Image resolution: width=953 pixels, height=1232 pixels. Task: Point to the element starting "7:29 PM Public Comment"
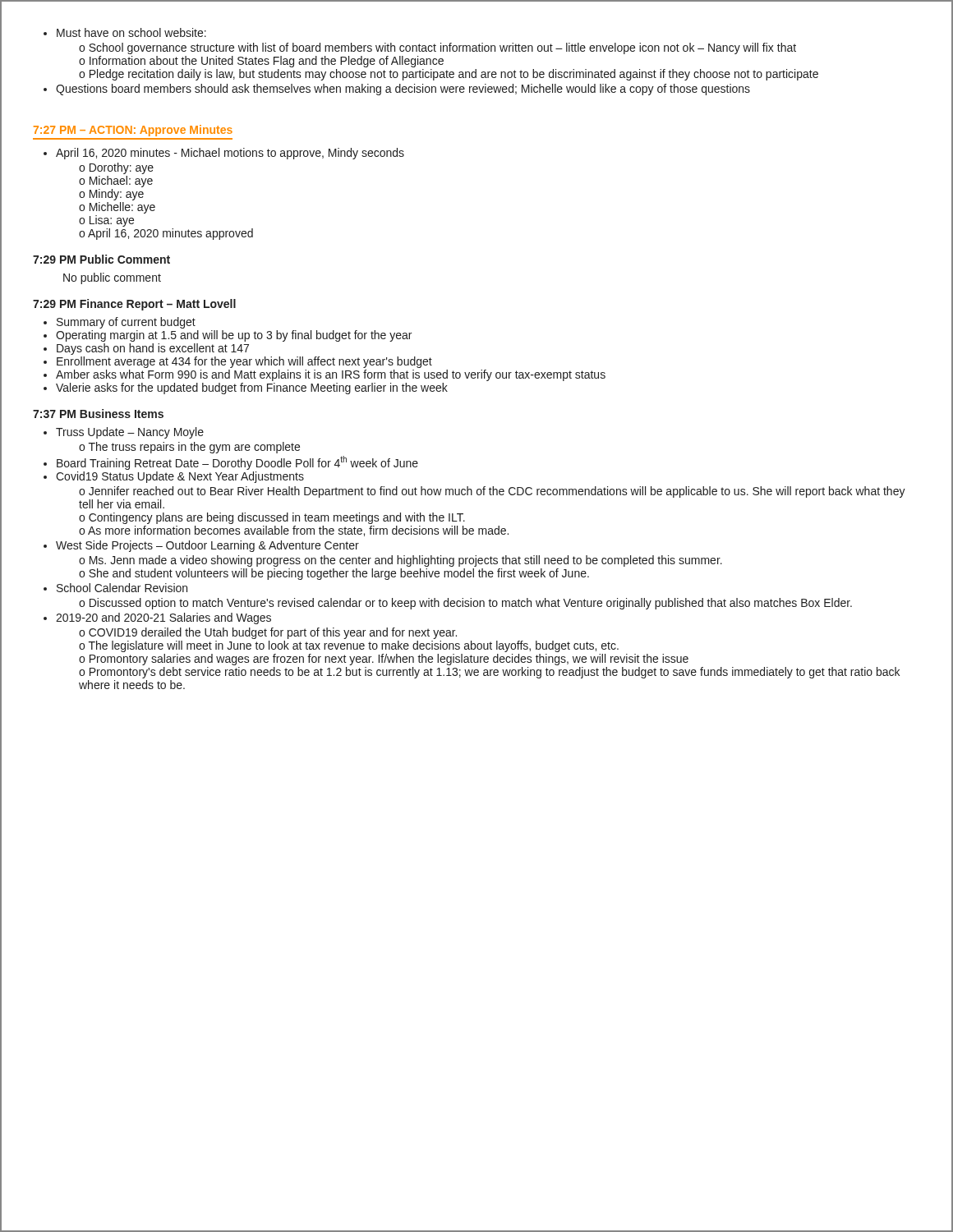[102, 260]
